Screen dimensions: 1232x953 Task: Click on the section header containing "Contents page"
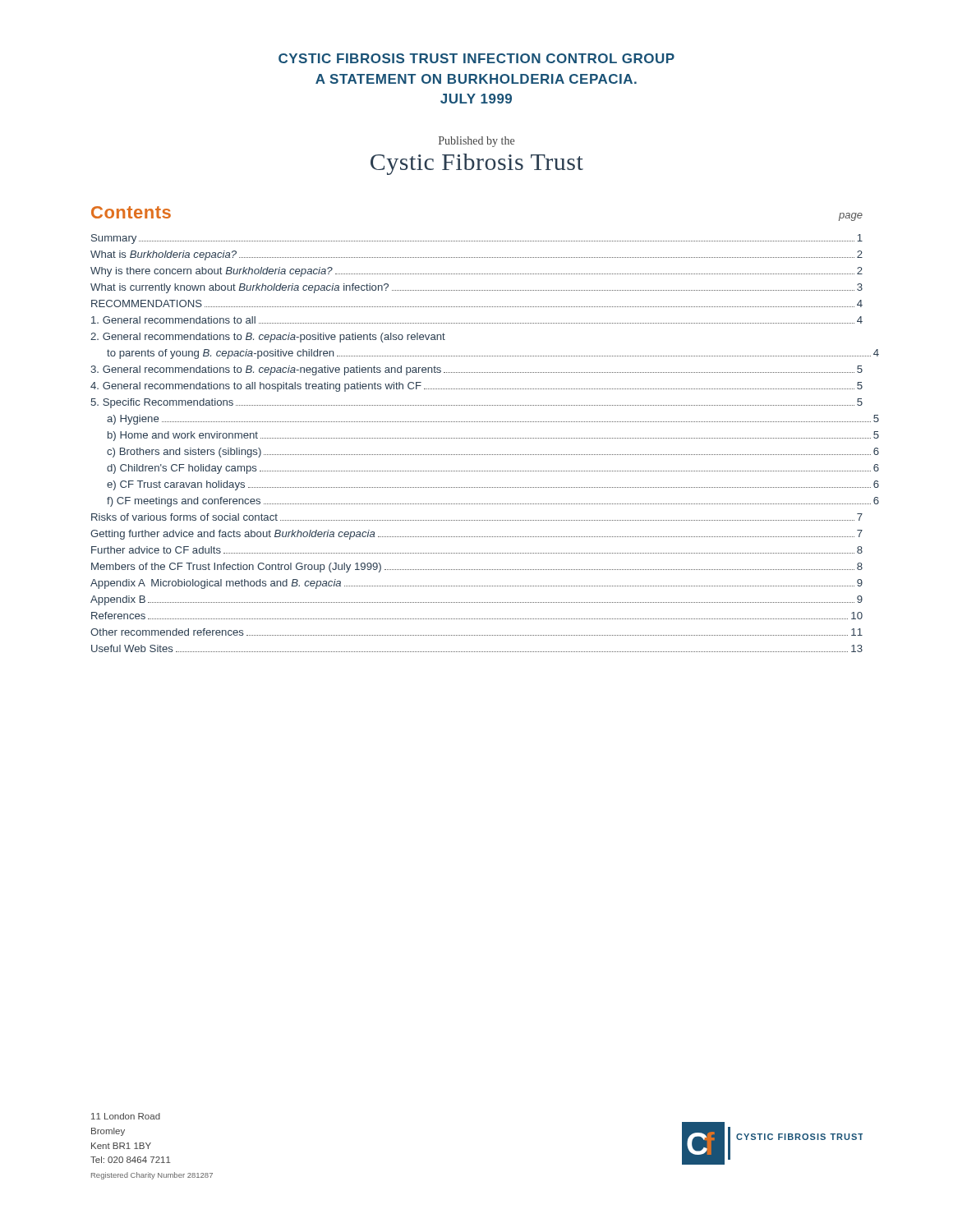coord(129,213)
